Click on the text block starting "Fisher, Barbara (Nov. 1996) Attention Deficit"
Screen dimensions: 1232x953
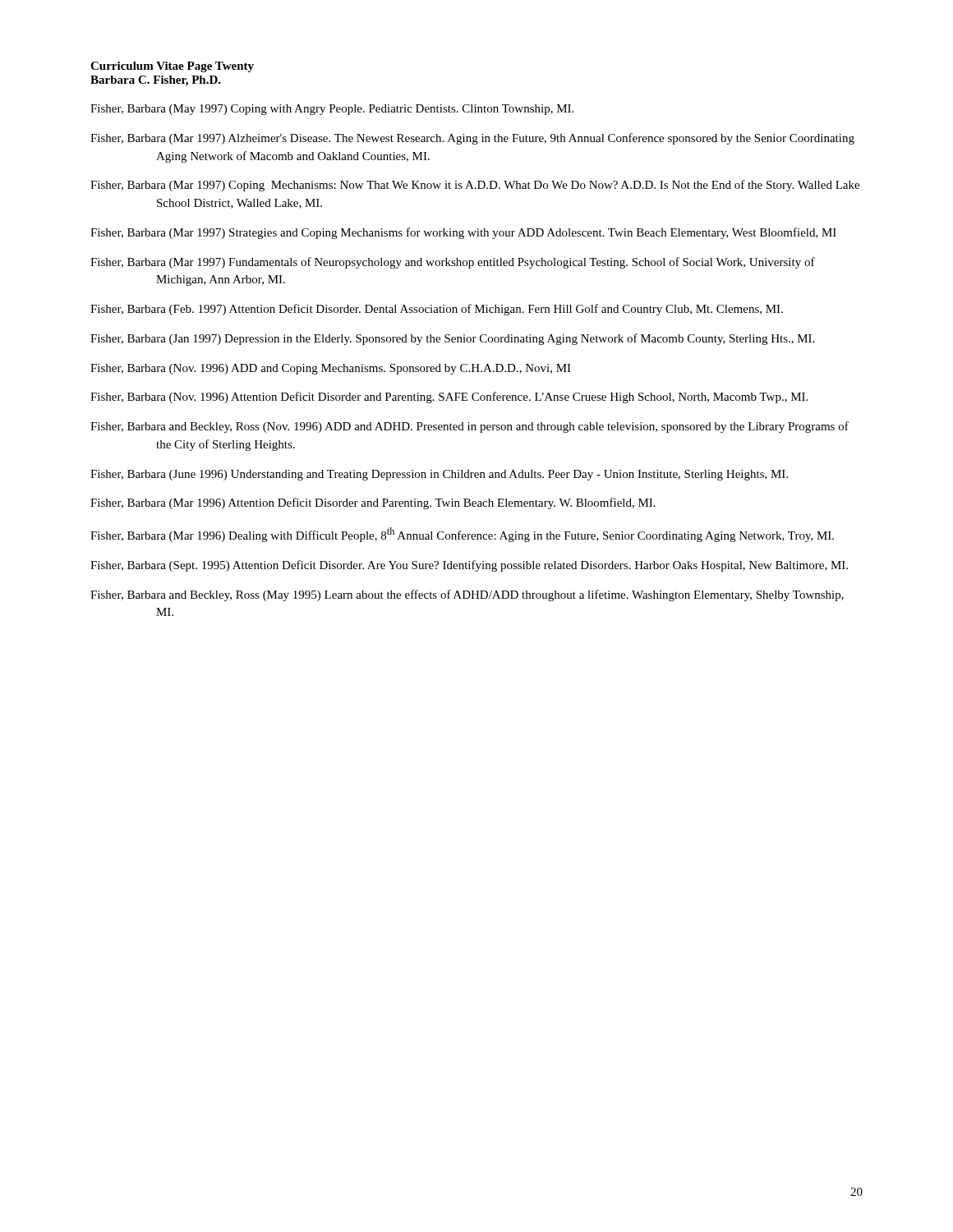[x=449, y=398]
